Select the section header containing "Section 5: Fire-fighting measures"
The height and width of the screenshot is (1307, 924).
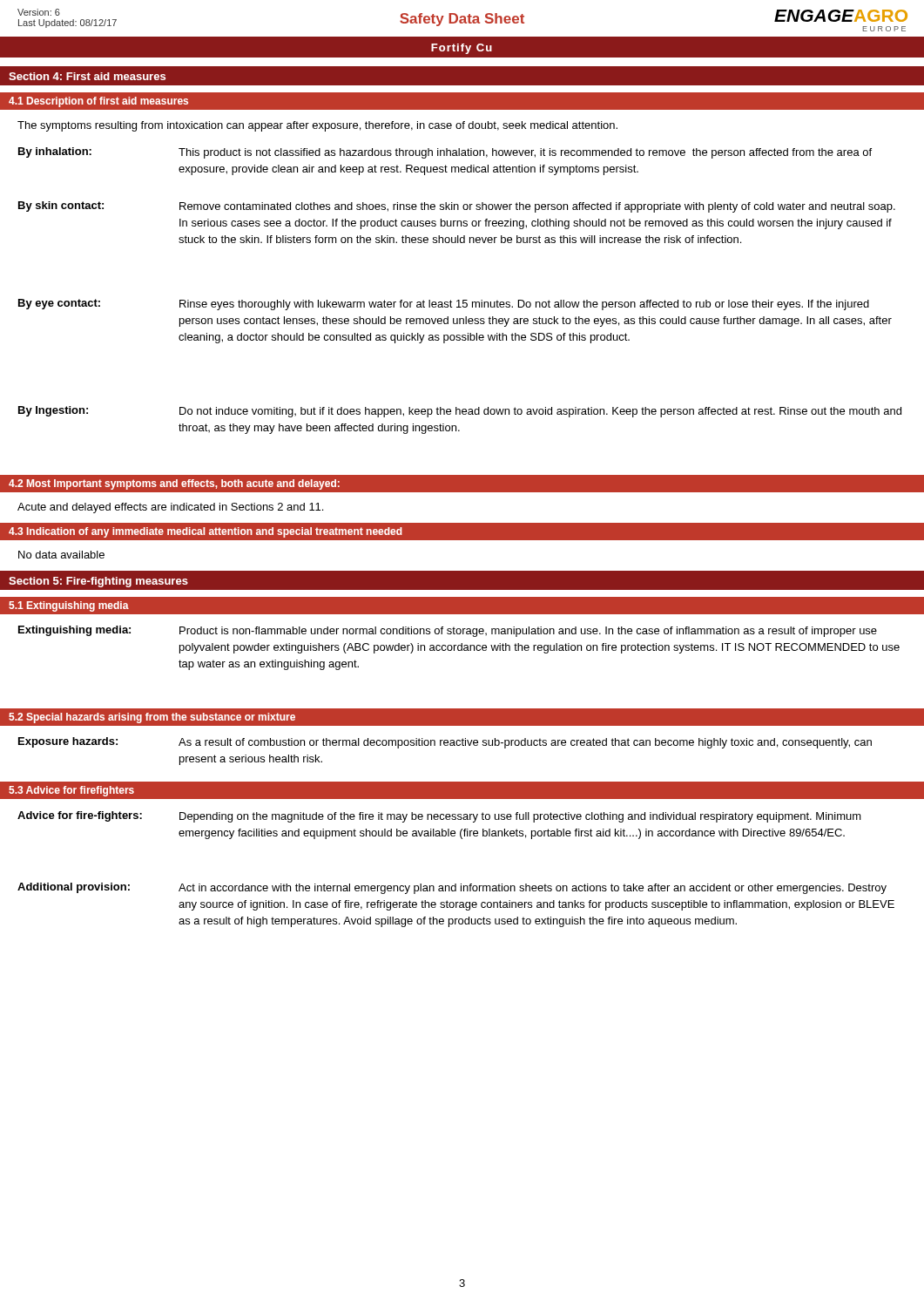(98, 580)
